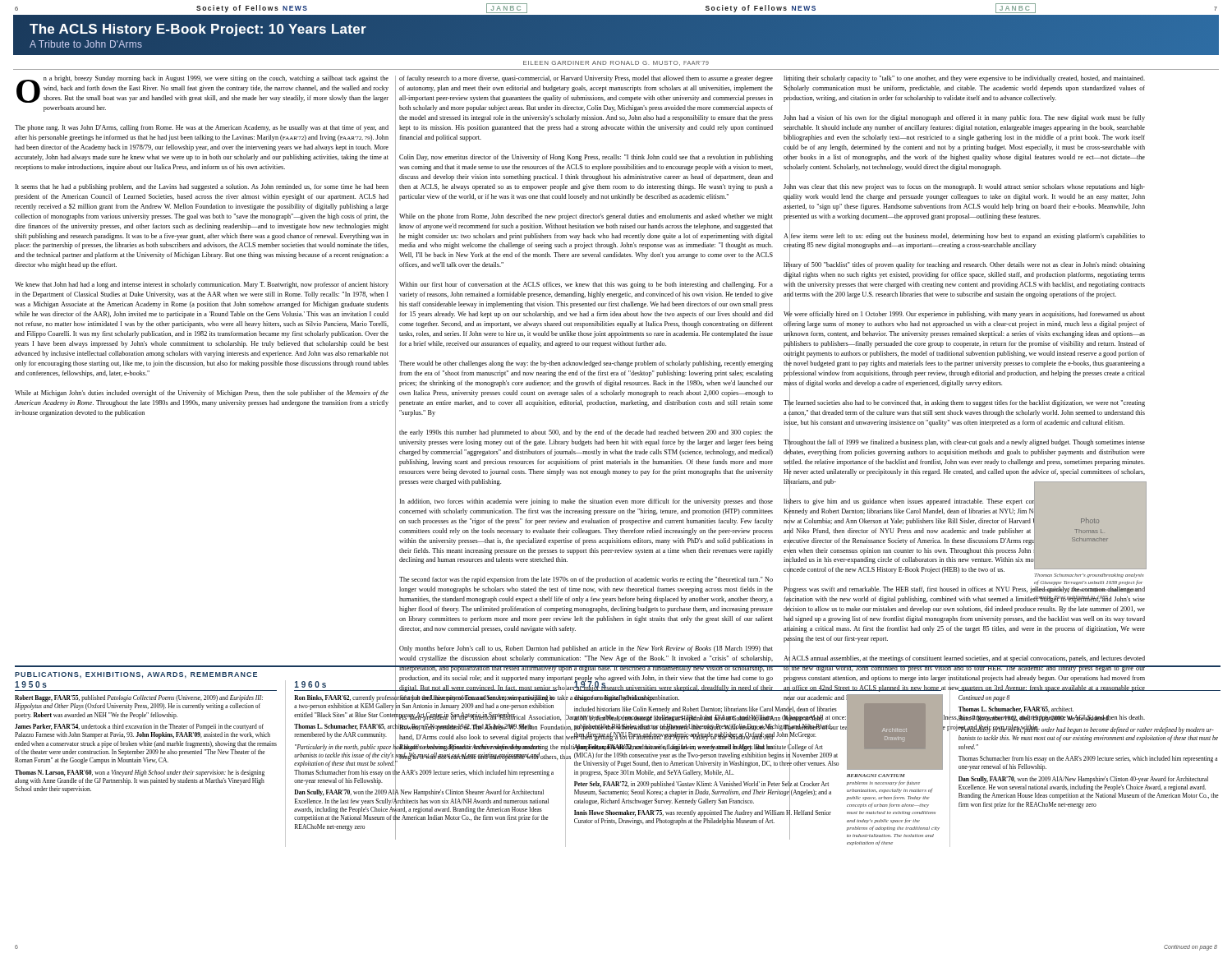1232x953 pixels.
Task: Where is the passage that starts "of faculty research to a more diverse,"?
Action: coord(586,418)
